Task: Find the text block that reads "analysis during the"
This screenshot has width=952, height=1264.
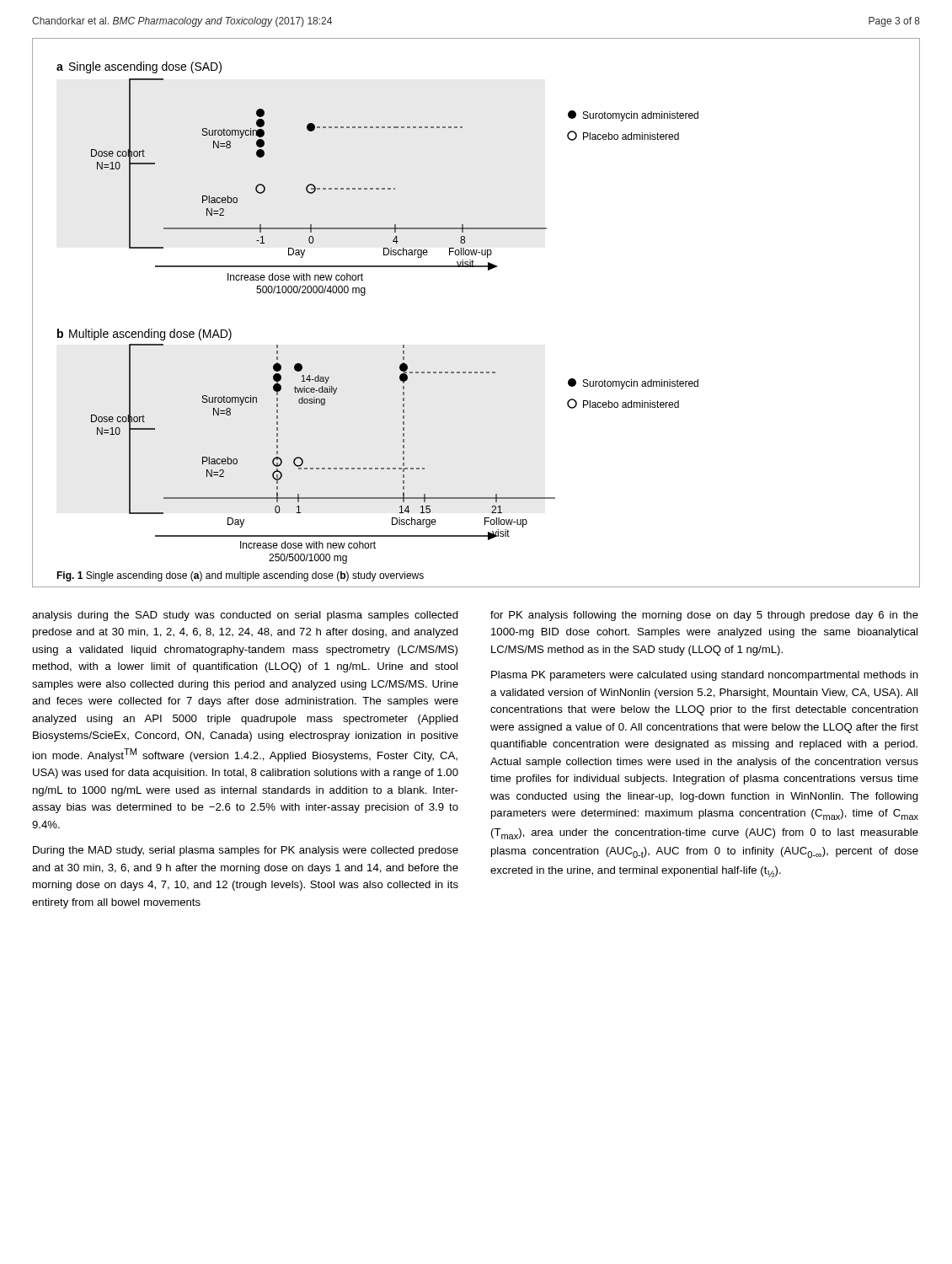Action: pyautogui.click(x=245, y=759)
